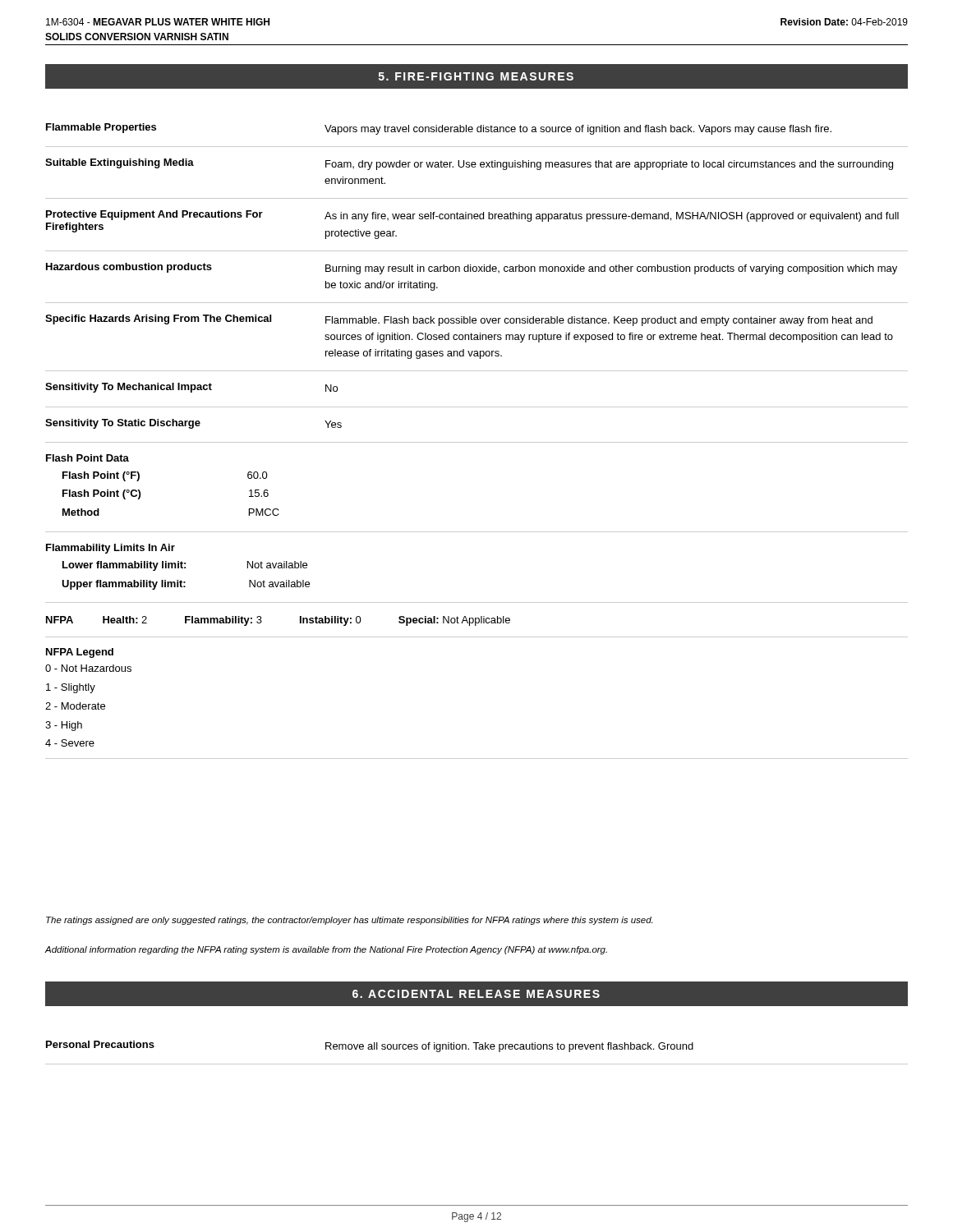Click on the region starting "Suitable Extinguishing Media"
Viewport: 953px width, 1232px height.
(476, 173)
